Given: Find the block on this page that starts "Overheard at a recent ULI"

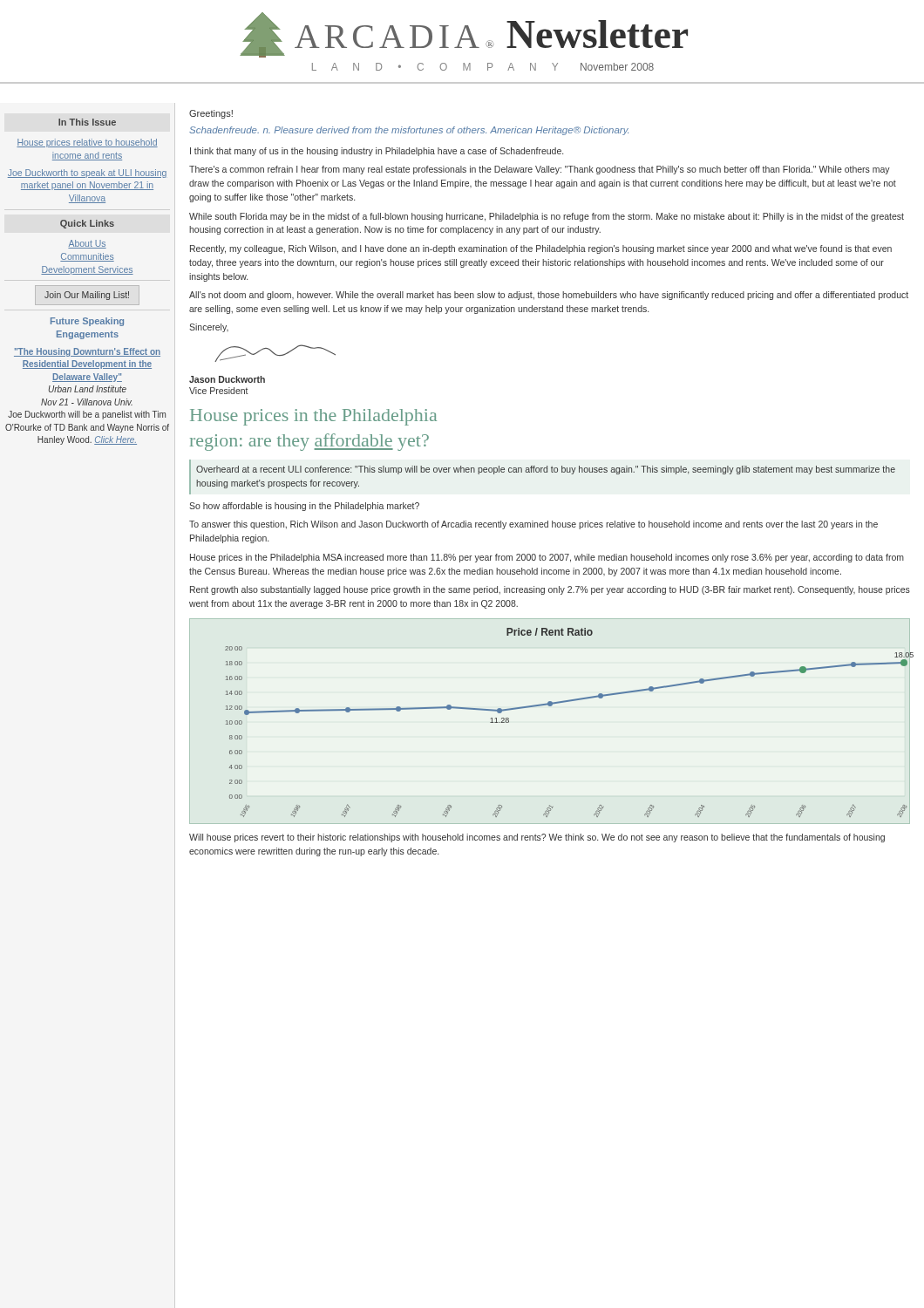Looking at the screenshot, I should click(546, 476).
